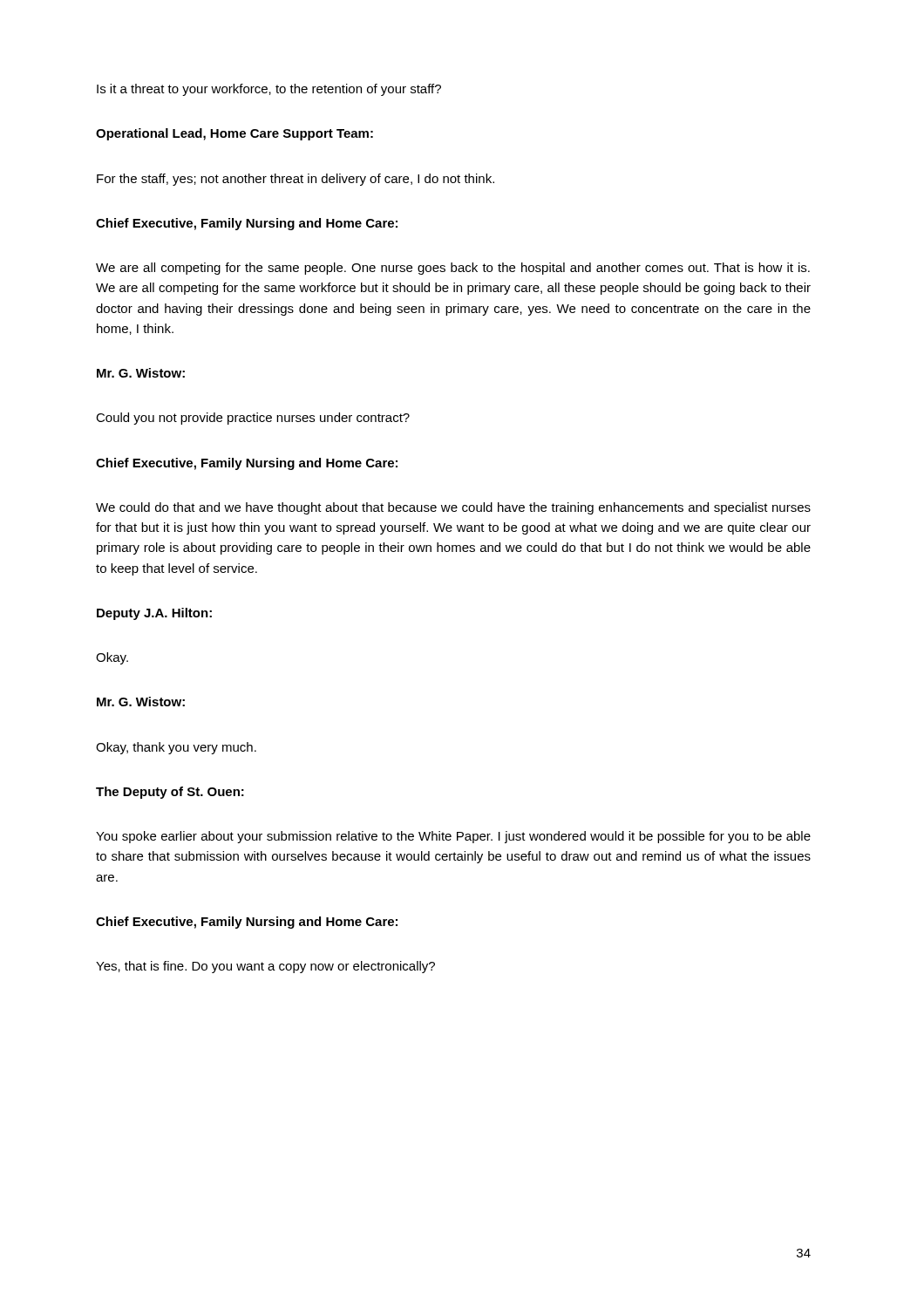Find the section header with the text "The Deputy of St. Ouen:"
The width and height of the screenshot is (924, 1308).
pos(170,793)
